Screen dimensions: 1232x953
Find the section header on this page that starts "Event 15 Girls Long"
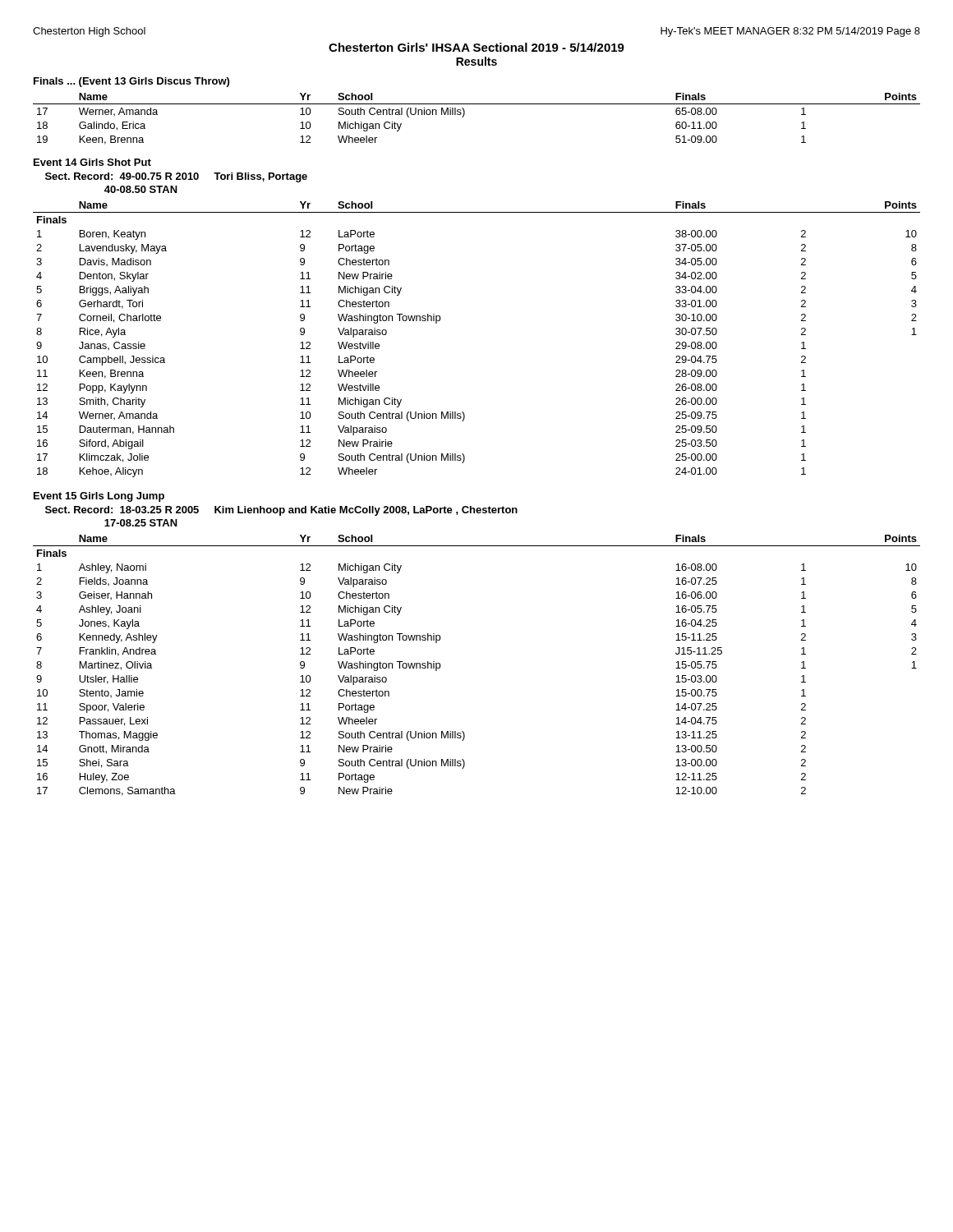click(x=99, y=496)
